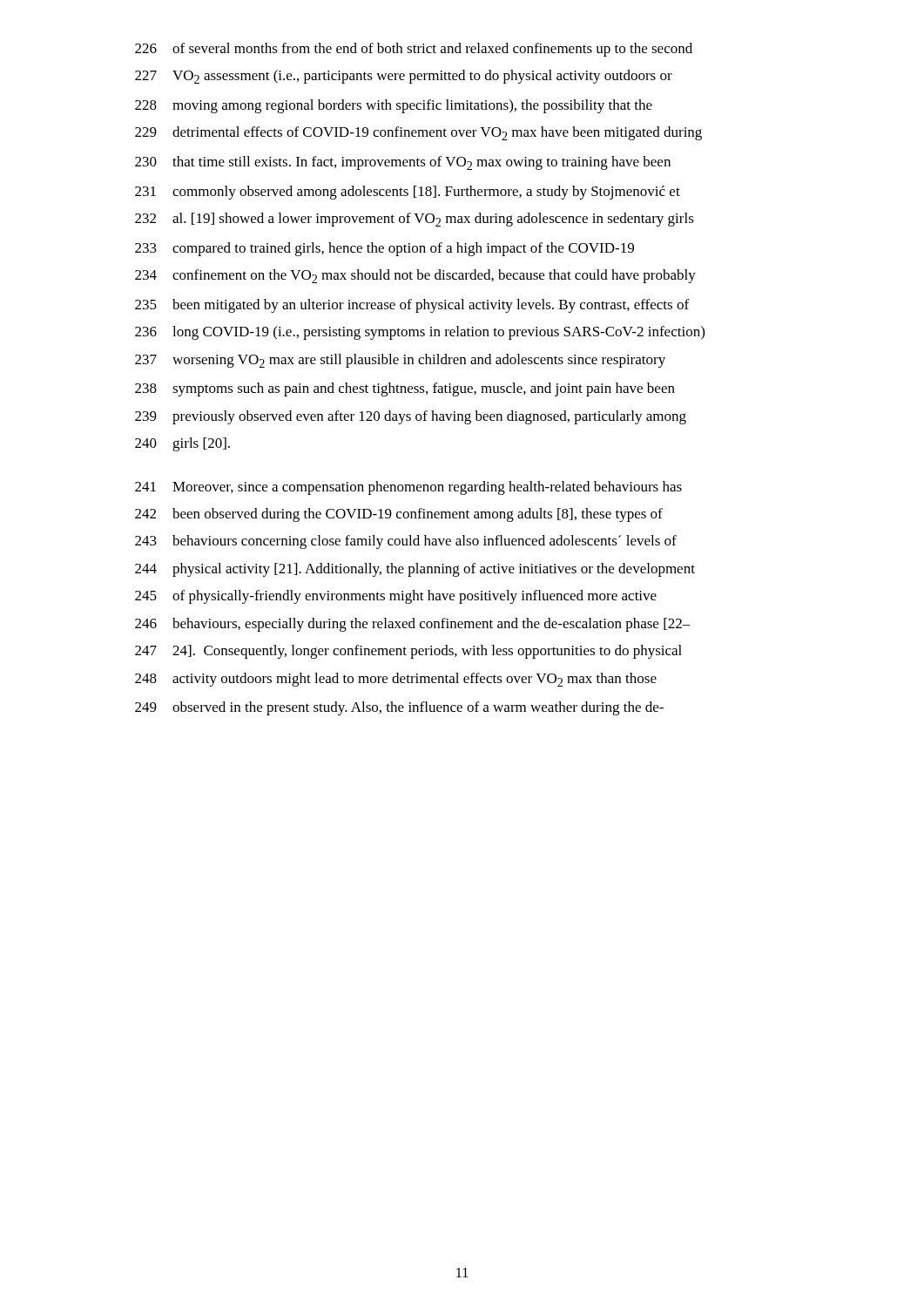Find the block on this page that starts "241 Moreover, since a compensation phenomenon regarding health-related"

tap(475, 597)
